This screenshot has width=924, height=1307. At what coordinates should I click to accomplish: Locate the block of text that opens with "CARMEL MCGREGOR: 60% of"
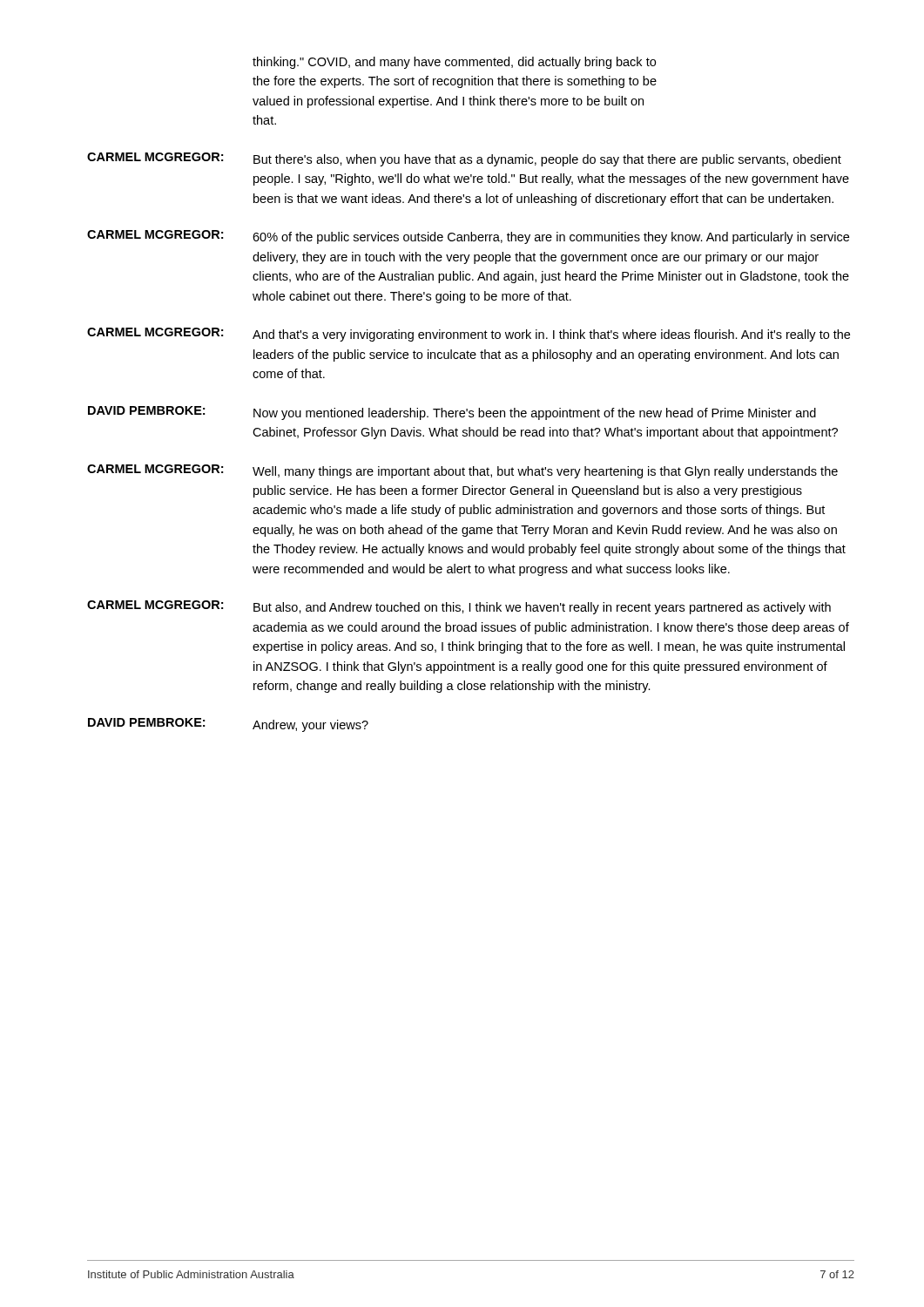(471, 267)
